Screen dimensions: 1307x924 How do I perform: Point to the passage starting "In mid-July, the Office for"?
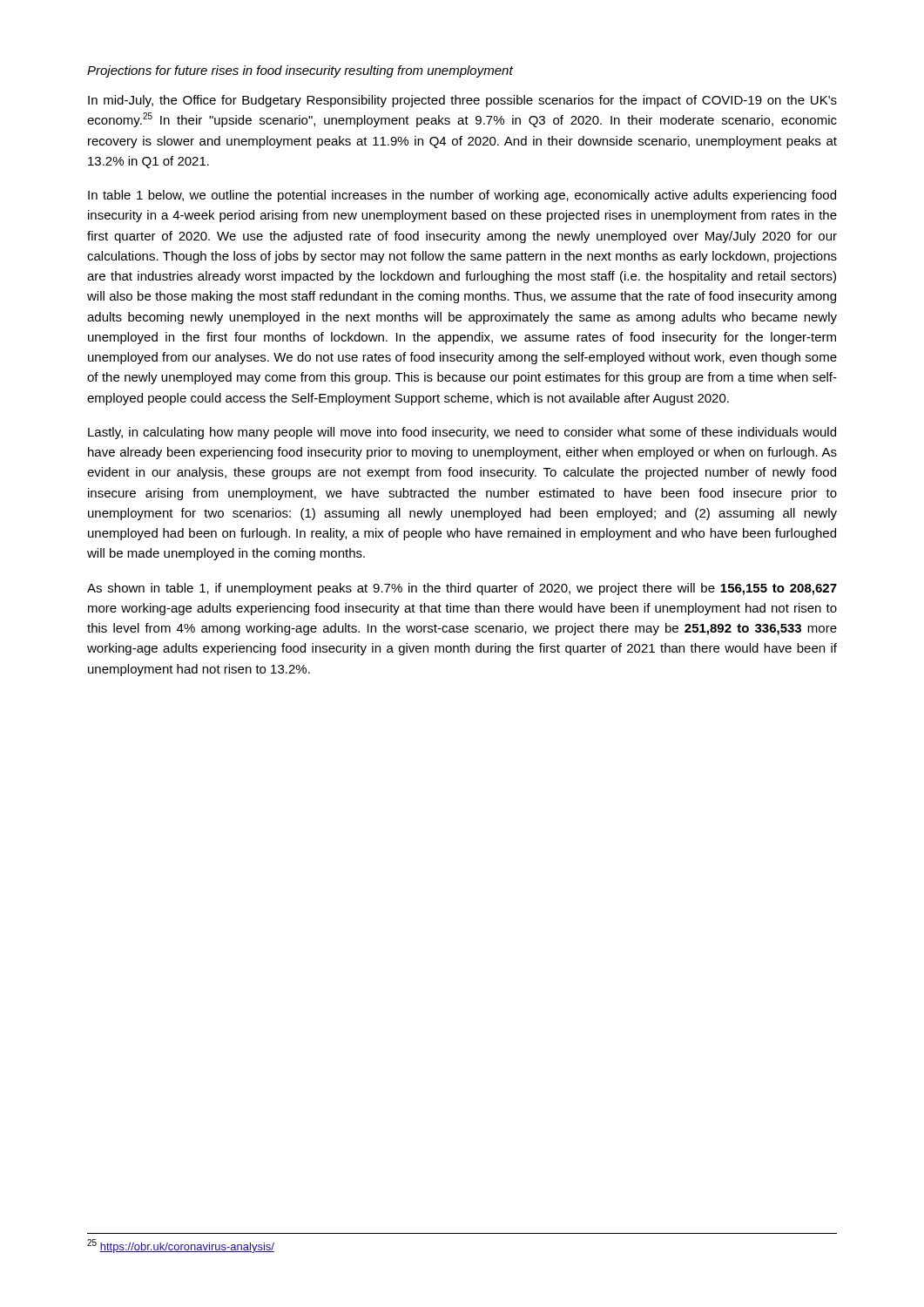tap(462, 130)
